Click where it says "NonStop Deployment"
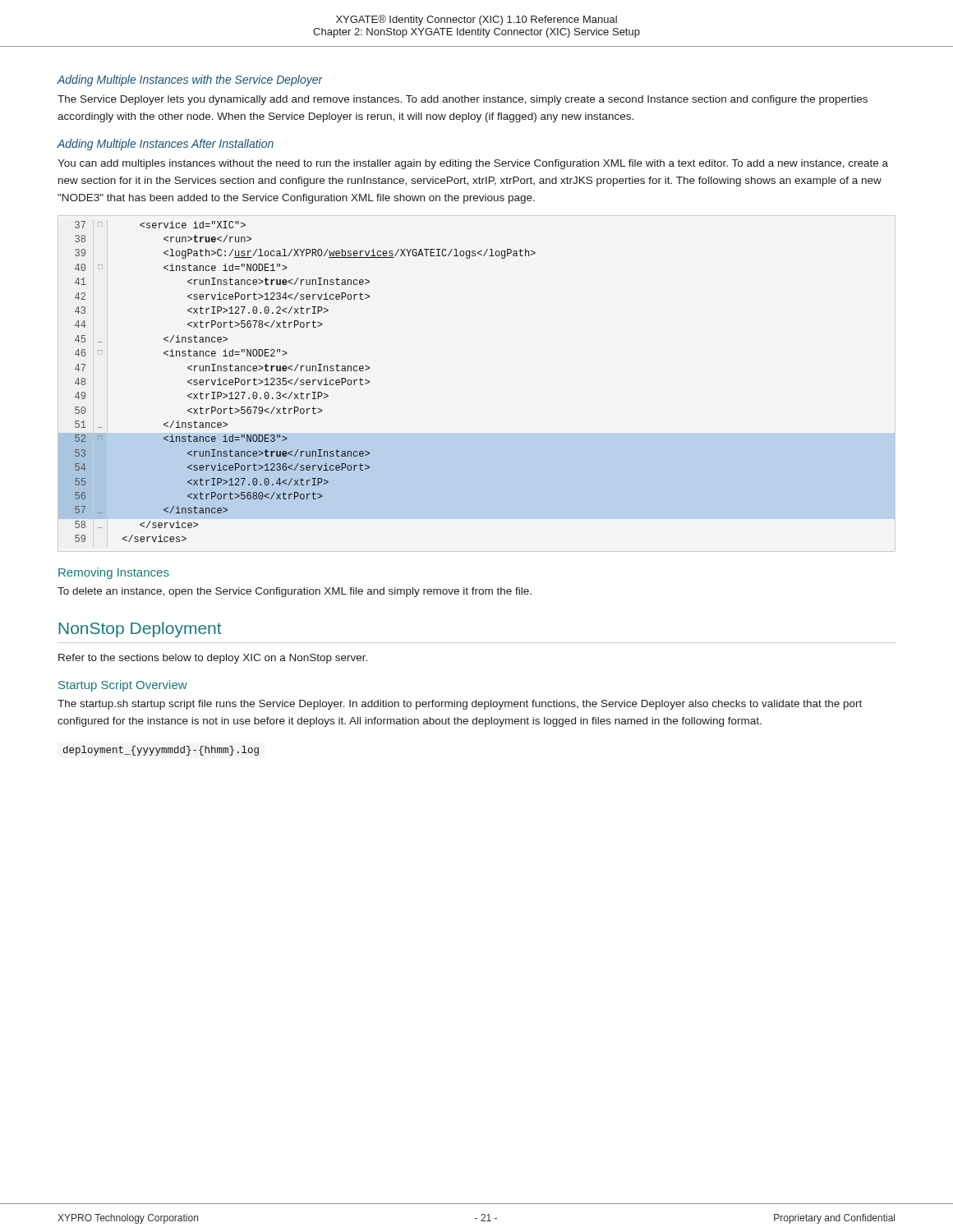Viewport: 953px width, 1232px height. pos(139,628)
